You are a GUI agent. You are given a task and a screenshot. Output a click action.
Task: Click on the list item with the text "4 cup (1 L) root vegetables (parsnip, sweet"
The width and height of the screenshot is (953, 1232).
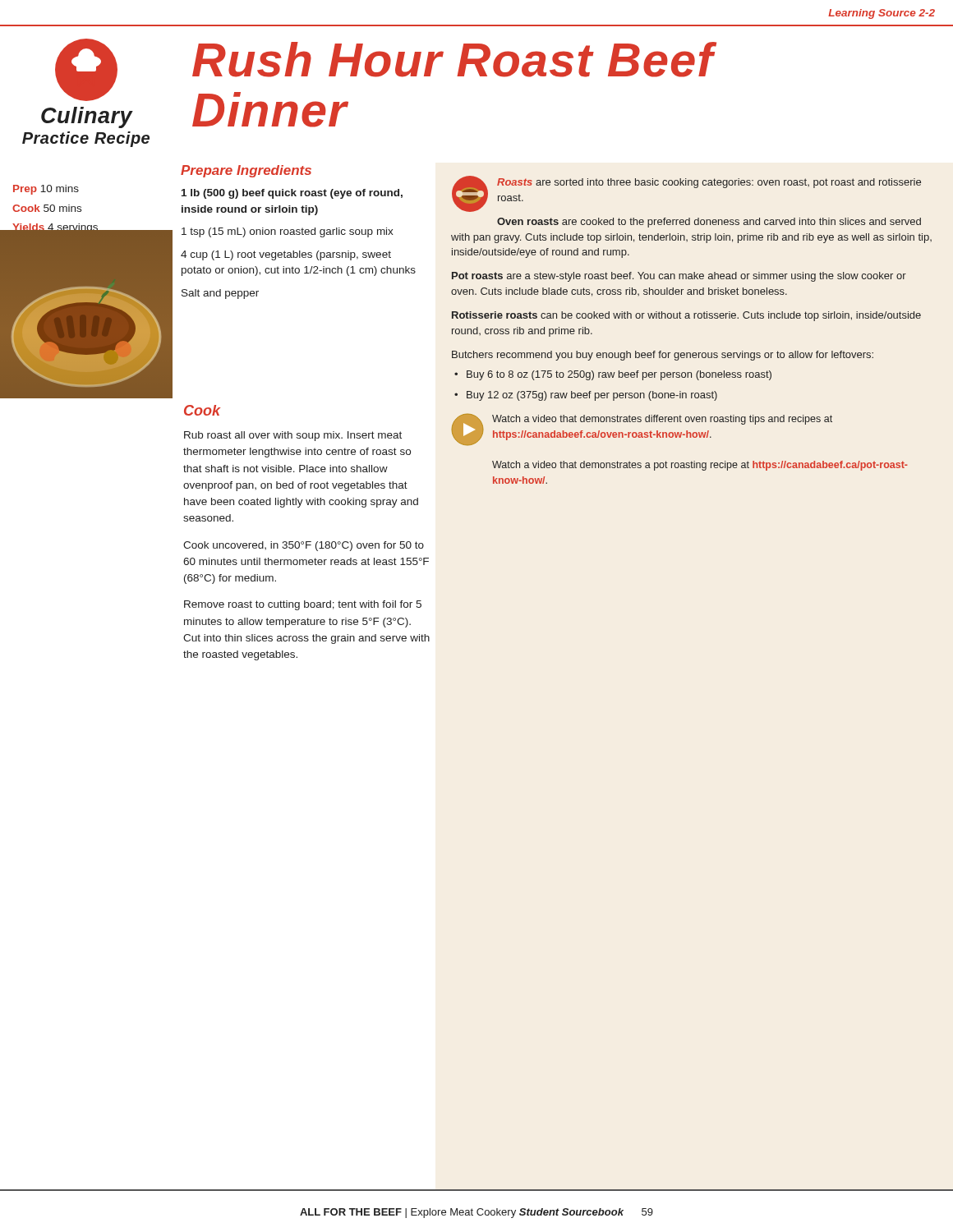point(298,262)
